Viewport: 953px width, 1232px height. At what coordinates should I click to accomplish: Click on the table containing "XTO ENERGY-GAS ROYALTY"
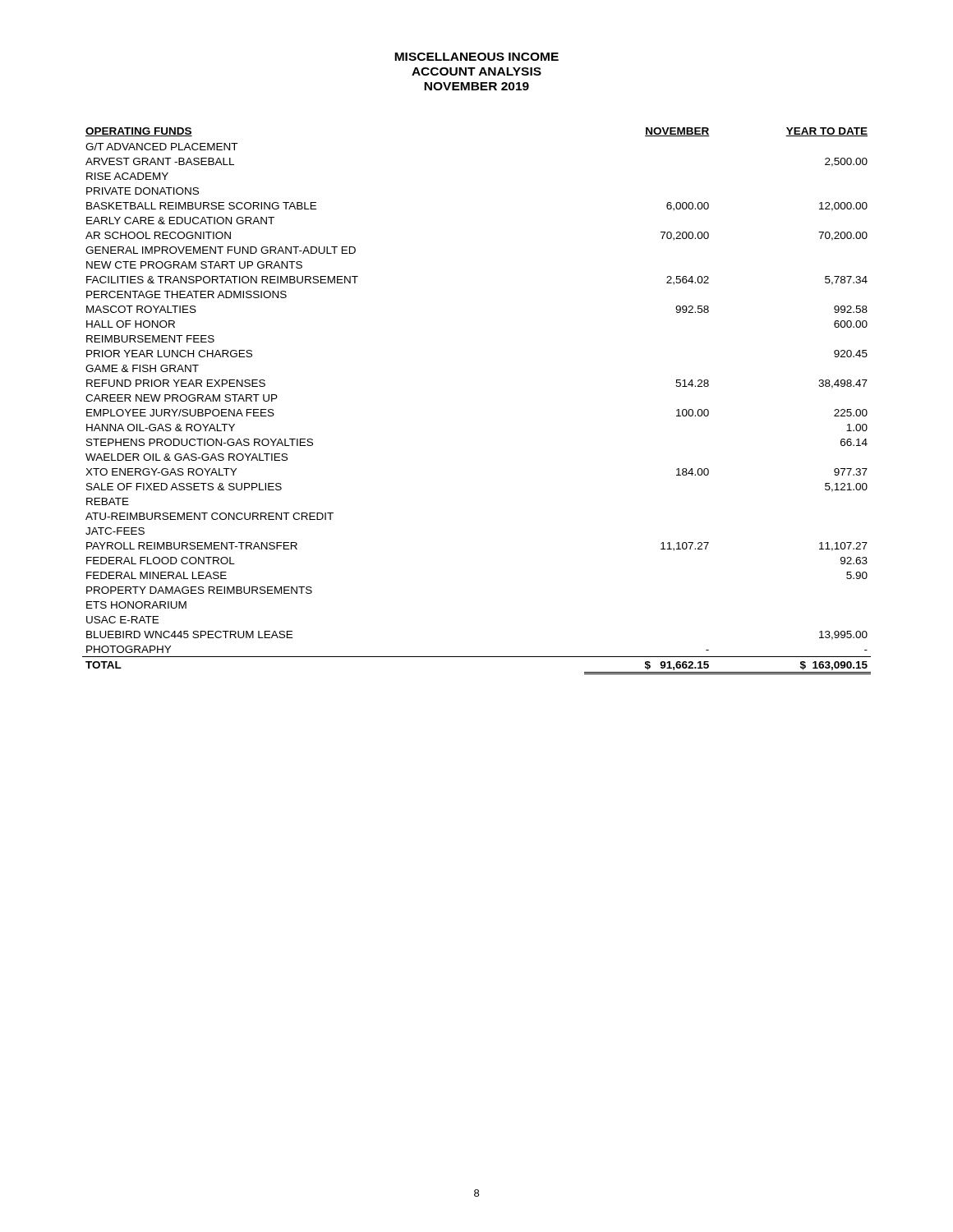(476, 399)
